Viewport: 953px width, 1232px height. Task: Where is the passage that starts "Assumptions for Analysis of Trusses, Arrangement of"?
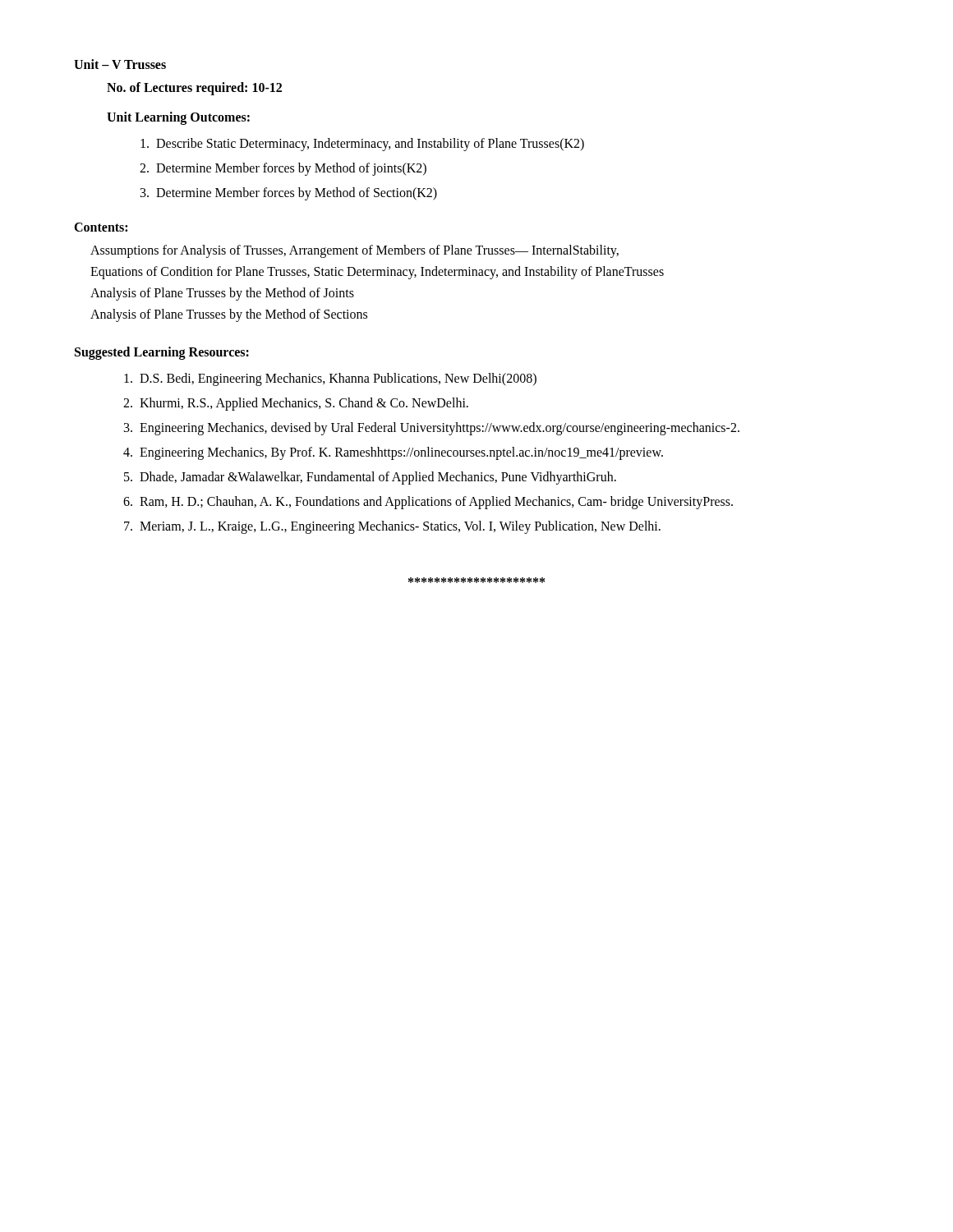click(x=355, y=250)
